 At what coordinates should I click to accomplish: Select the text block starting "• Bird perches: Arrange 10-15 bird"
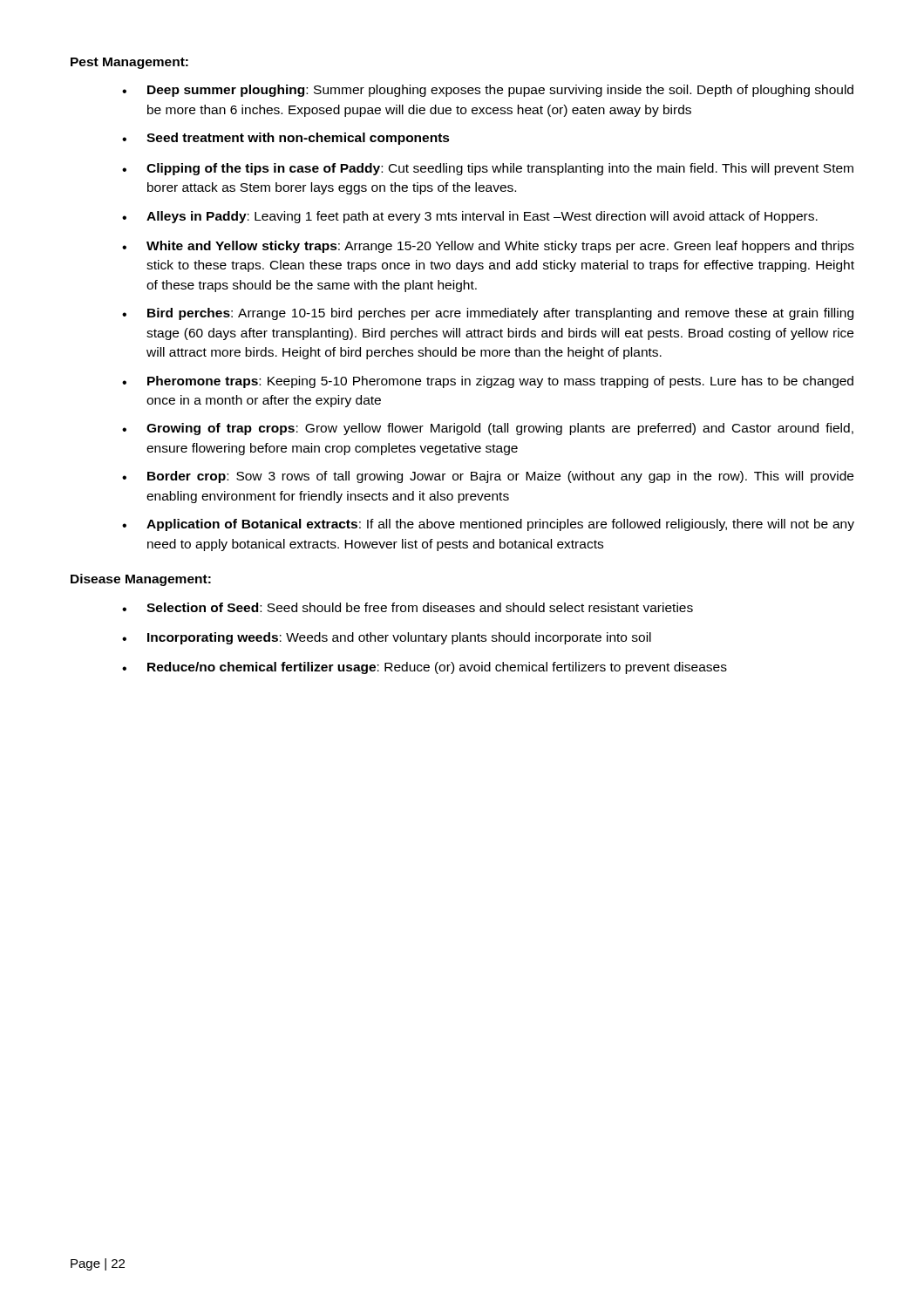pos(462,333)
